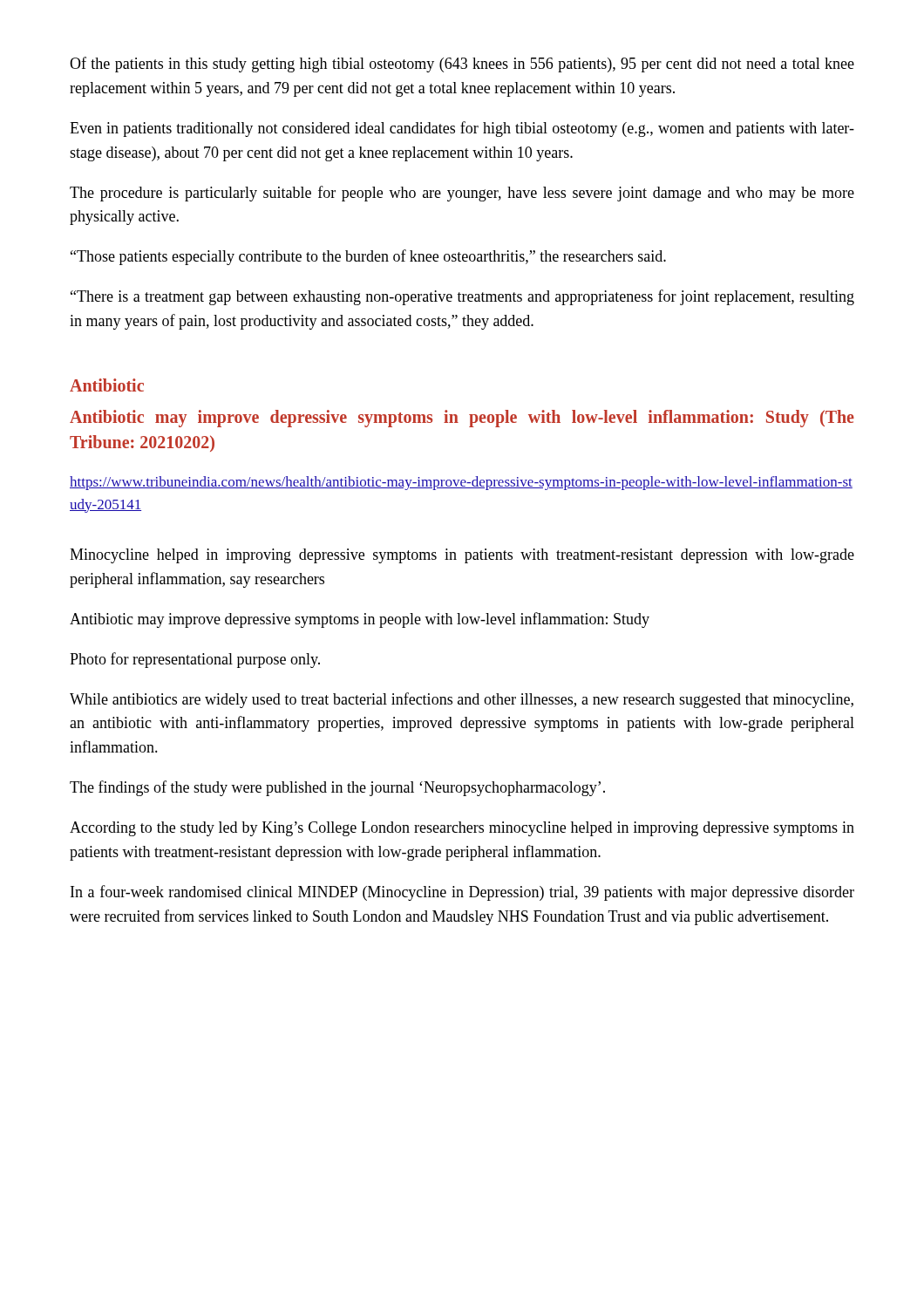
Task: Click the passage that begins "According to the"
Action: (x=462, y=840)
